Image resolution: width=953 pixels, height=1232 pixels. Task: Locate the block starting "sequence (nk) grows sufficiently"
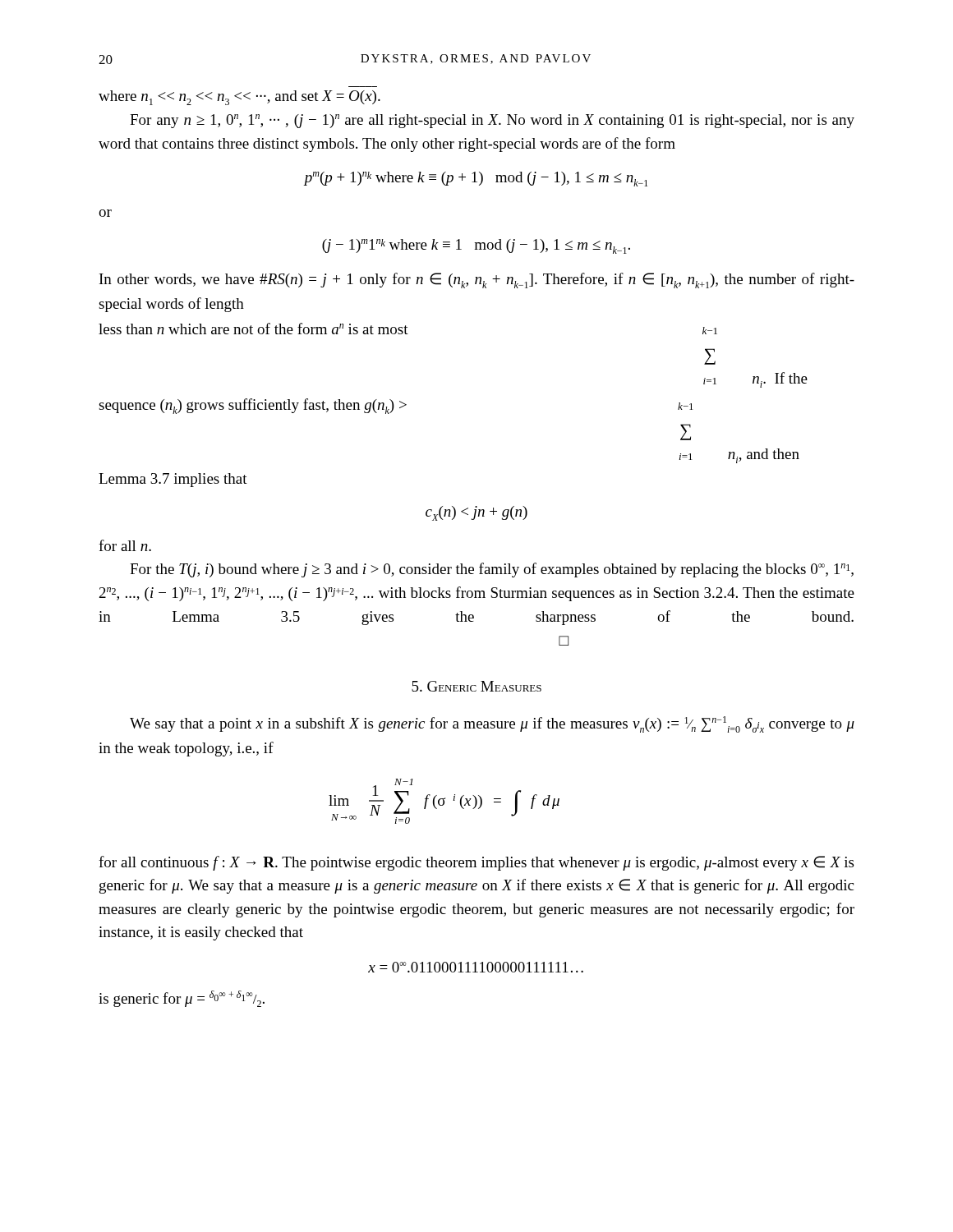tap(396, 406)
